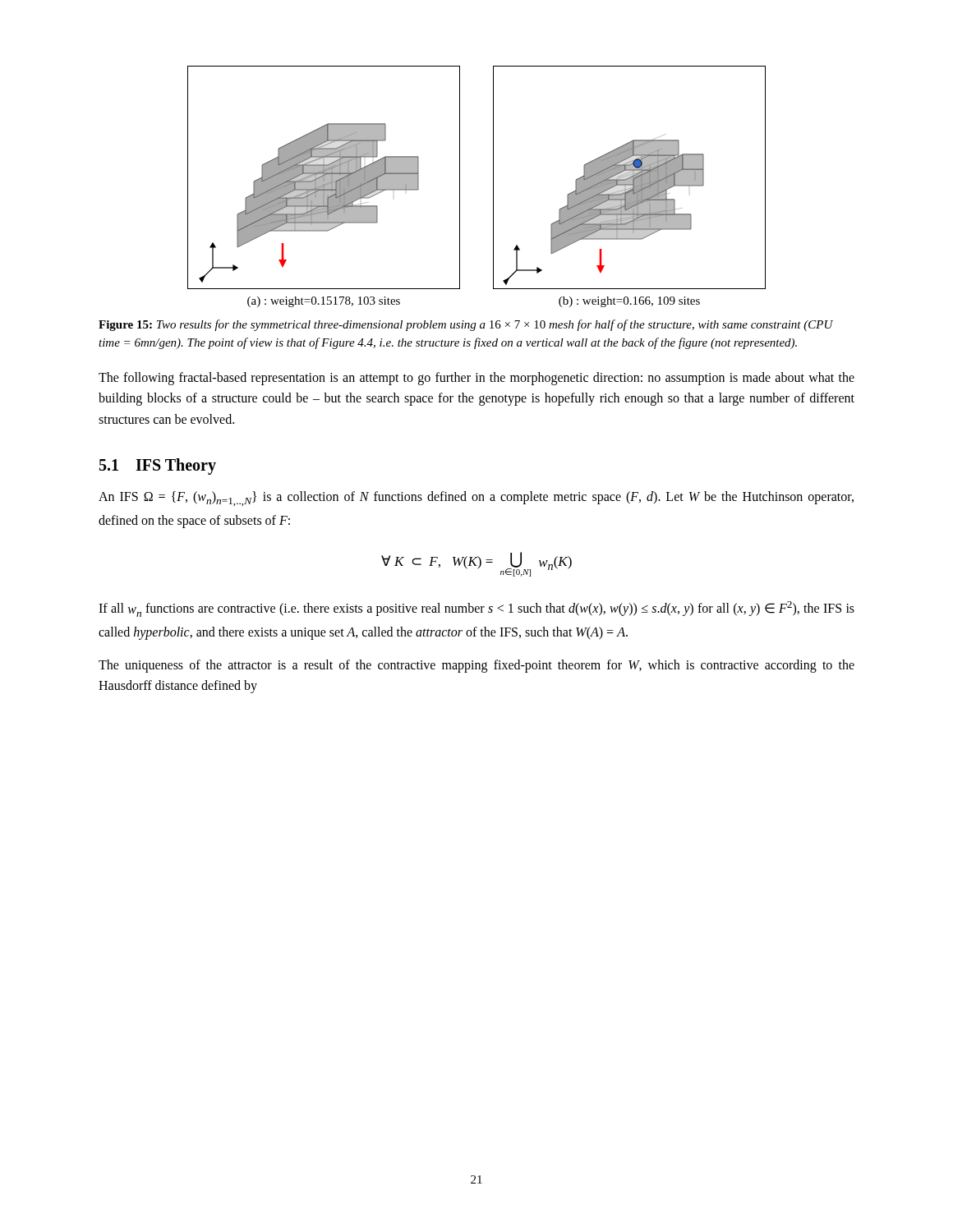953x1232 pixels.
Task: Point to the element starting "If all wn functions are contractive (i.e. there"
Action: (476, 619)
